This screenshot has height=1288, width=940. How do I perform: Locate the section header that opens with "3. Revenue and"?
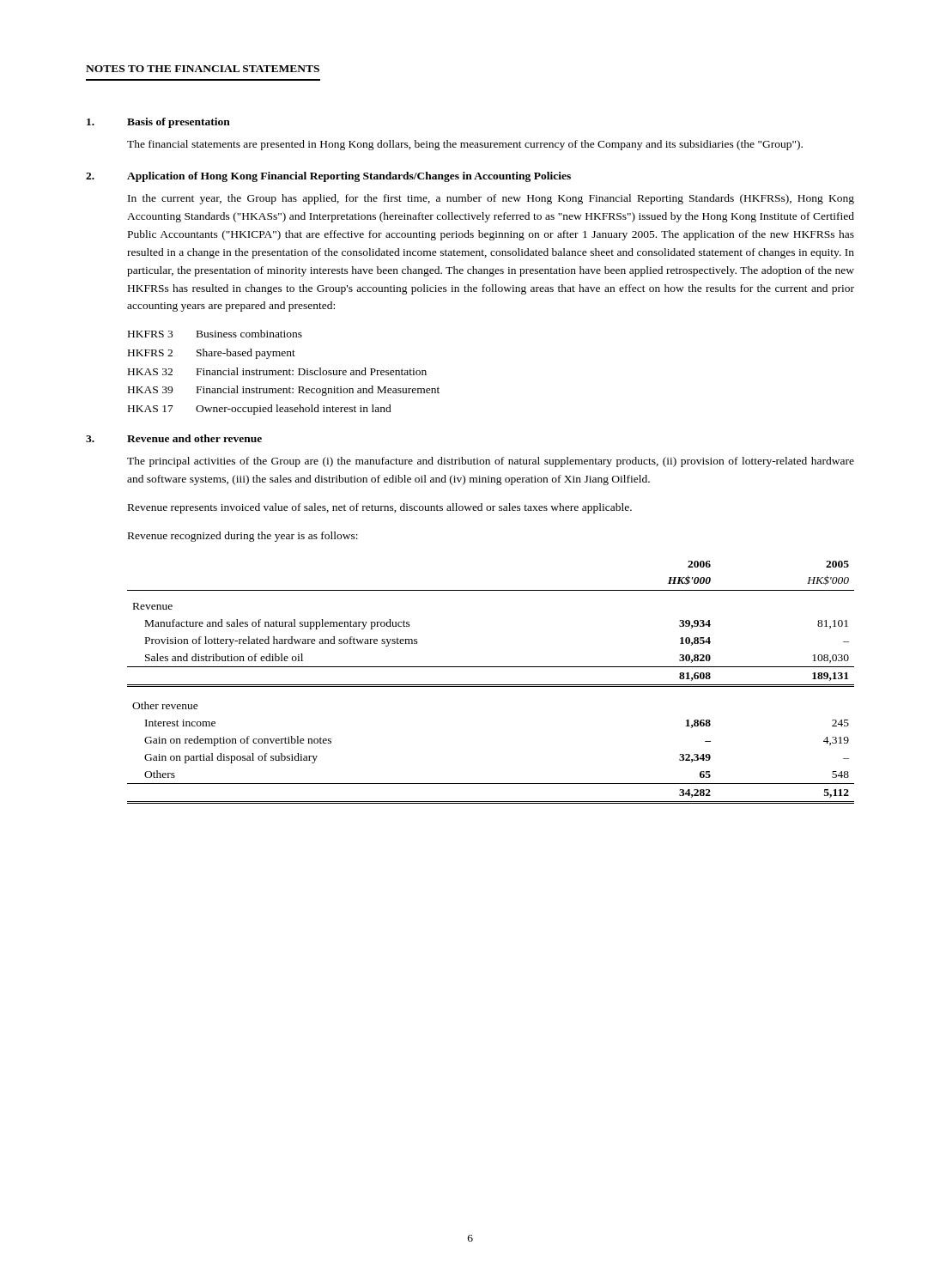click(x=174, y=439)
